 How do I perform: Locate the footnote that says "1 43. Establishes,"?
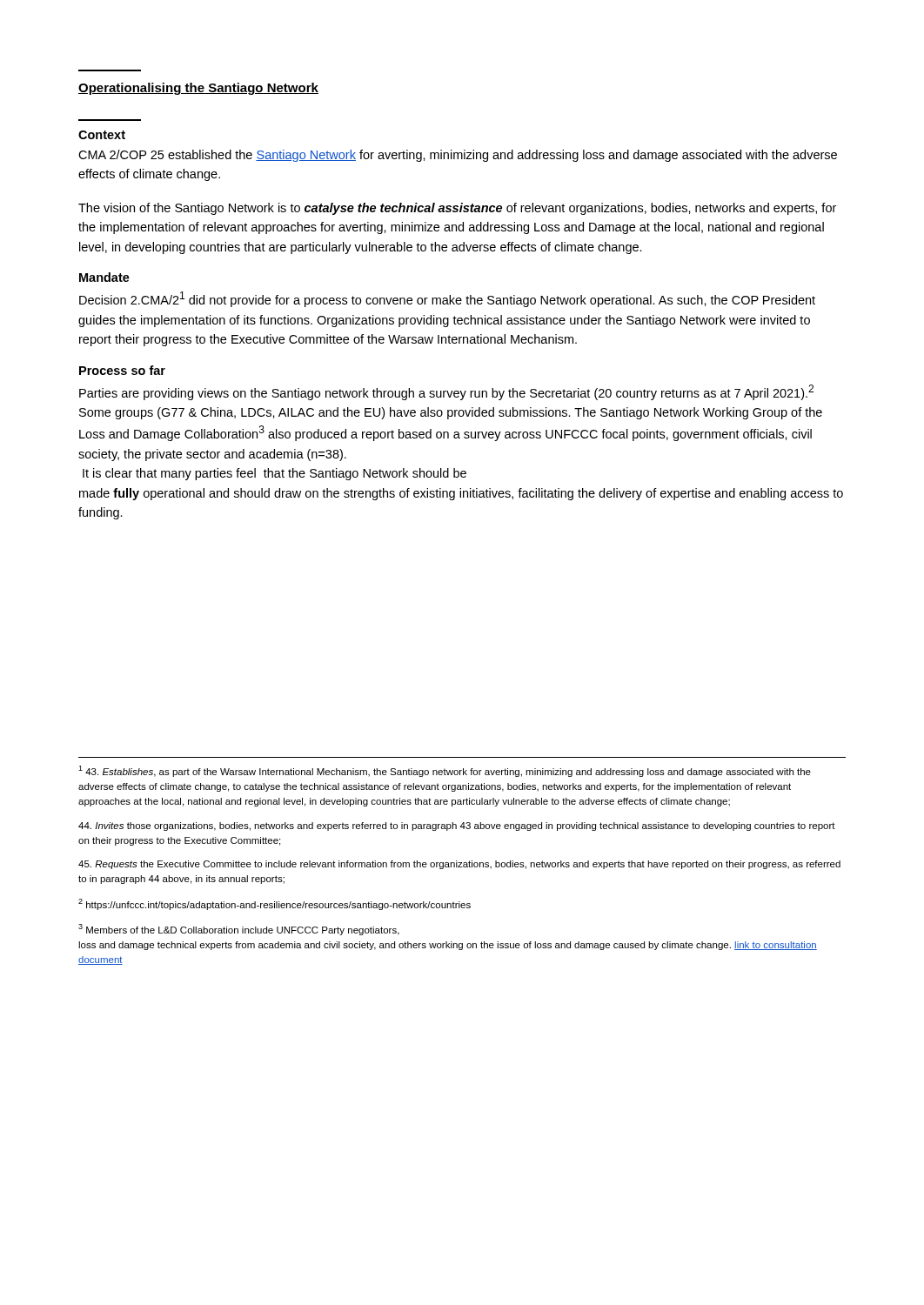click(x=462, y=825)
